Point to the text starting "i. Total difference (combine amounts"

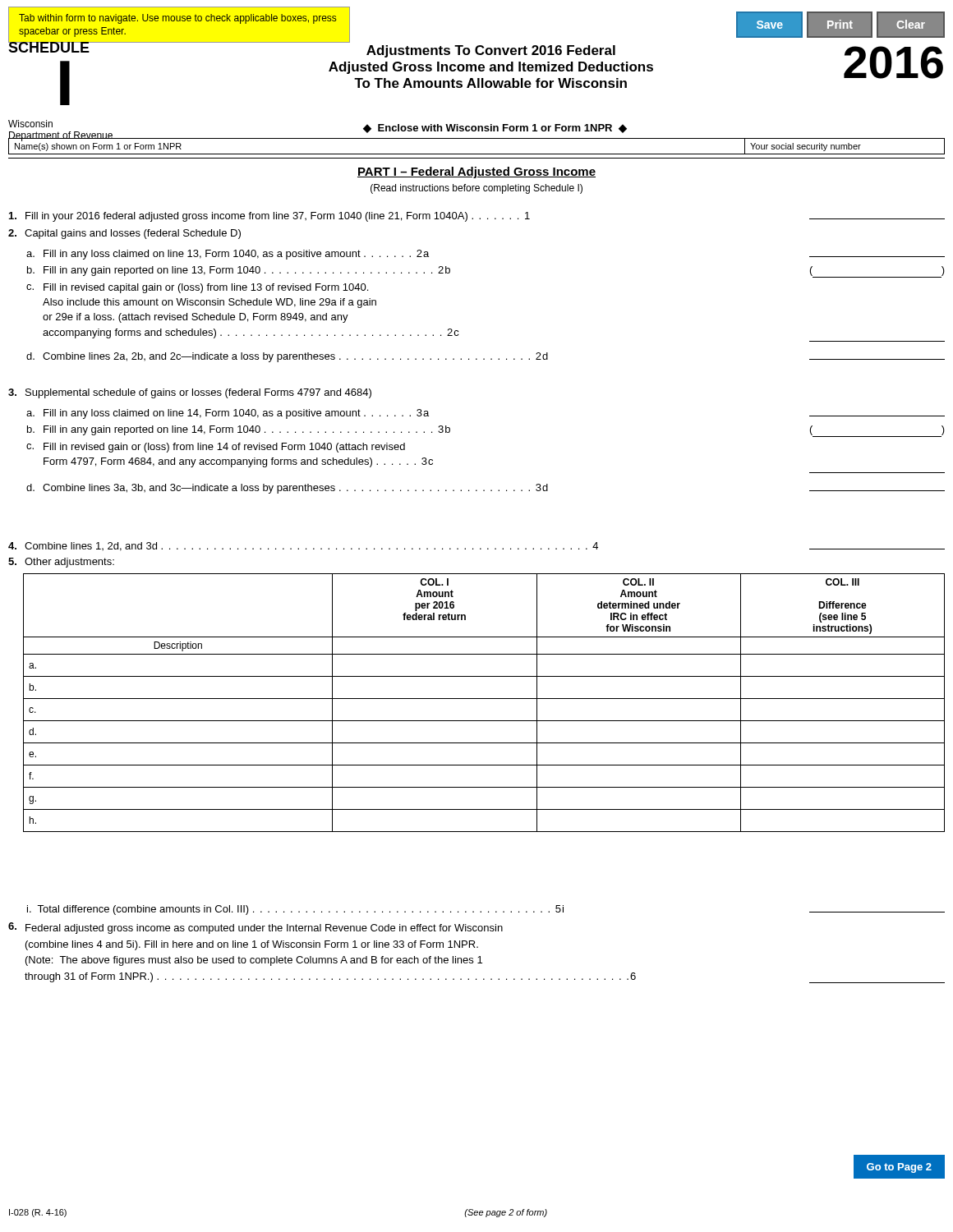484,906
